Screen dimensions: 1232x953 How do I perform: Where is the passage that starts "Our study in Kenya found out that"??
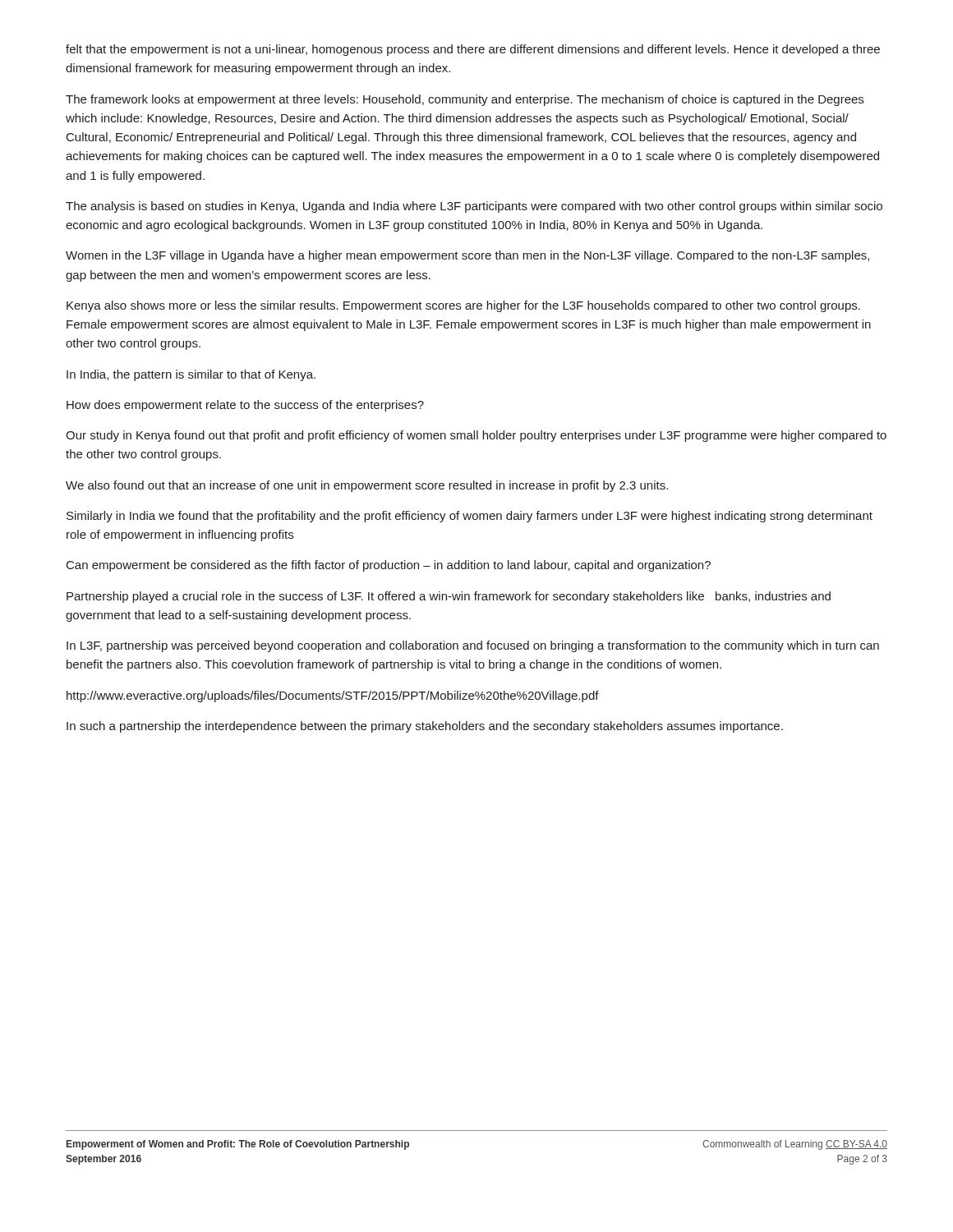(476, 444)
